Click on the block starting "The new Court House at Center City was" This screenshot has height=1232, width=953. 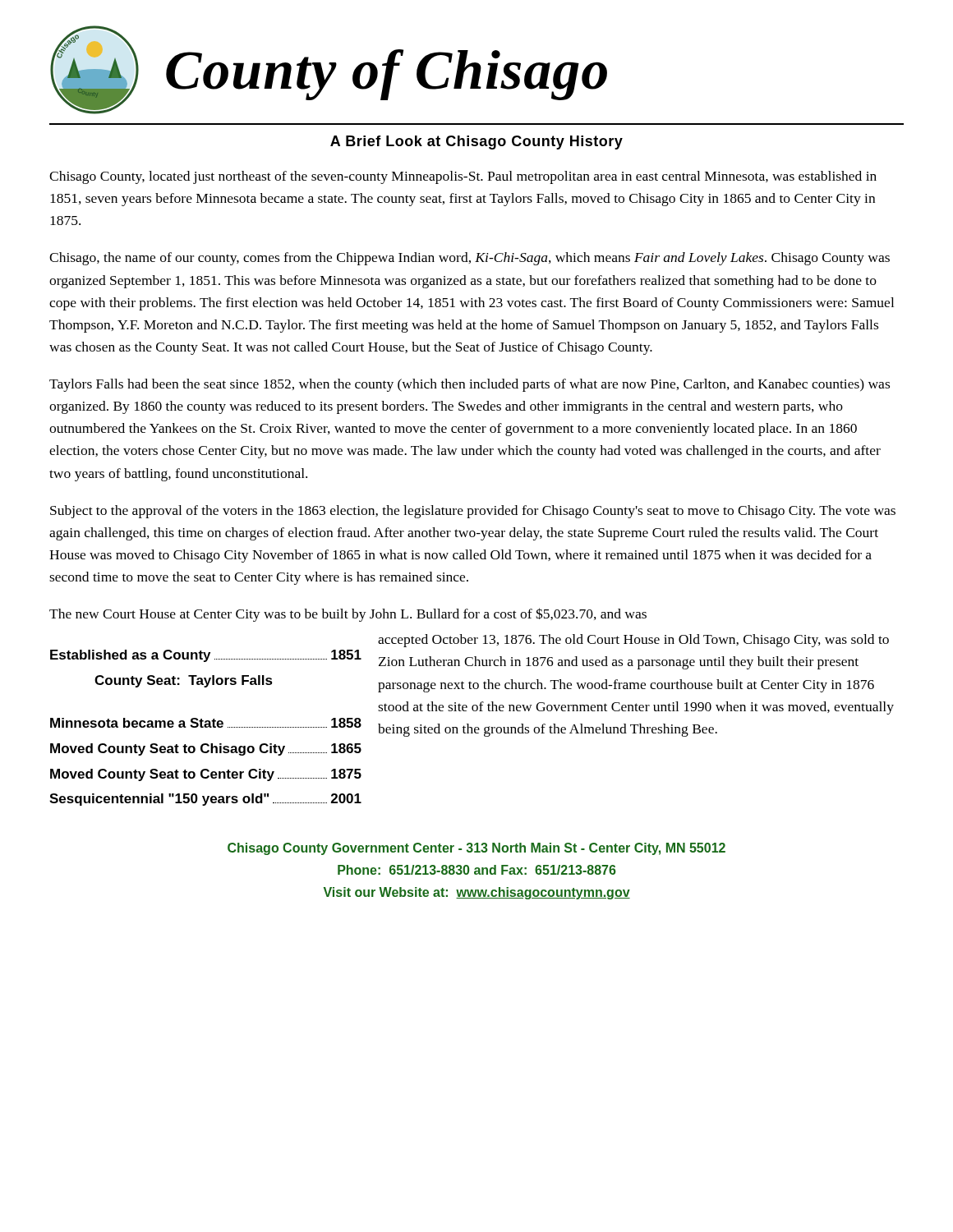pyautogui.click(x=348, y=614)
